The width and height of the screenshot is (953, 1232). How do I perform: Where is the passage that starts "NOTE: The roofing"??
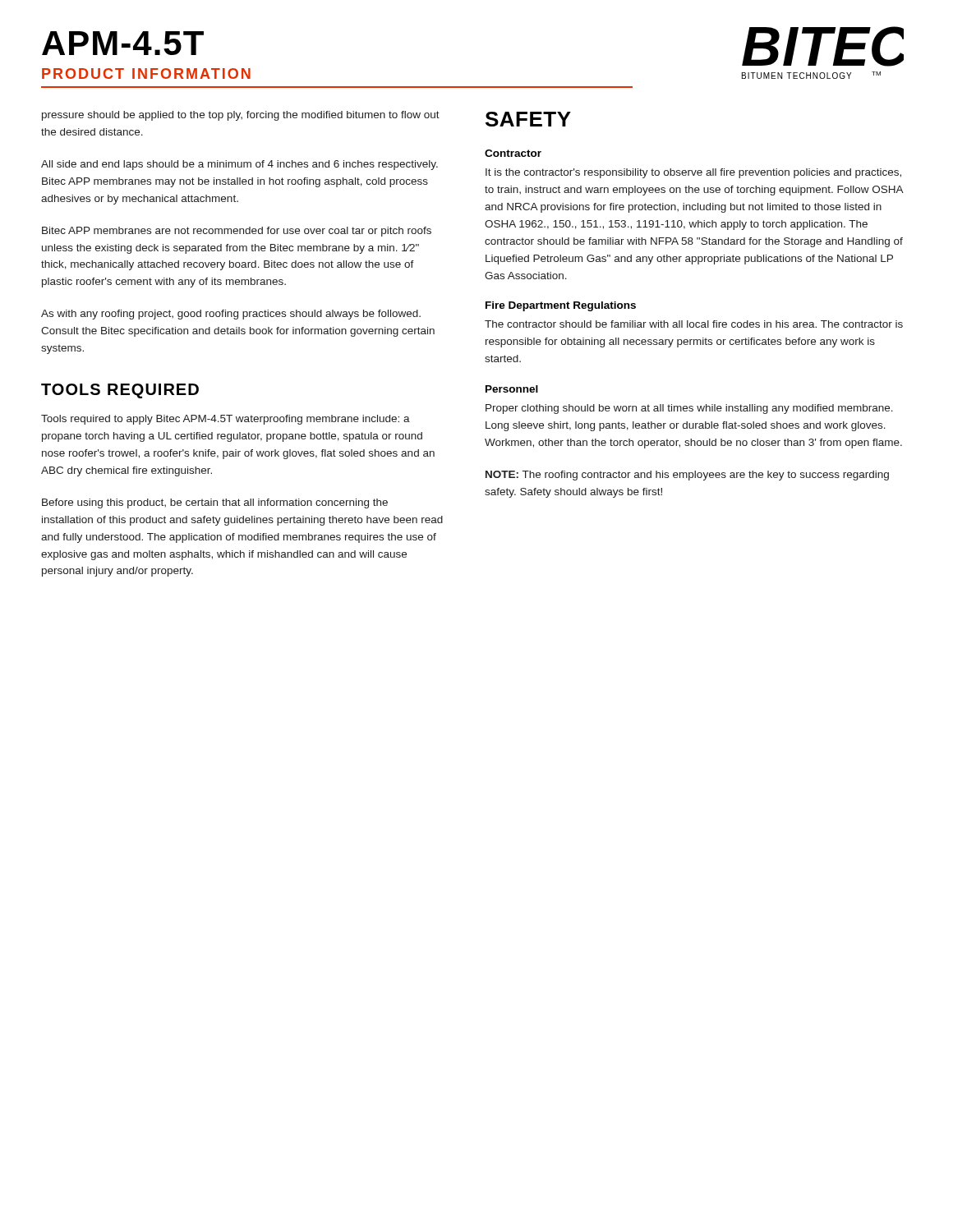pyautogui.click(x=687, y=483)
